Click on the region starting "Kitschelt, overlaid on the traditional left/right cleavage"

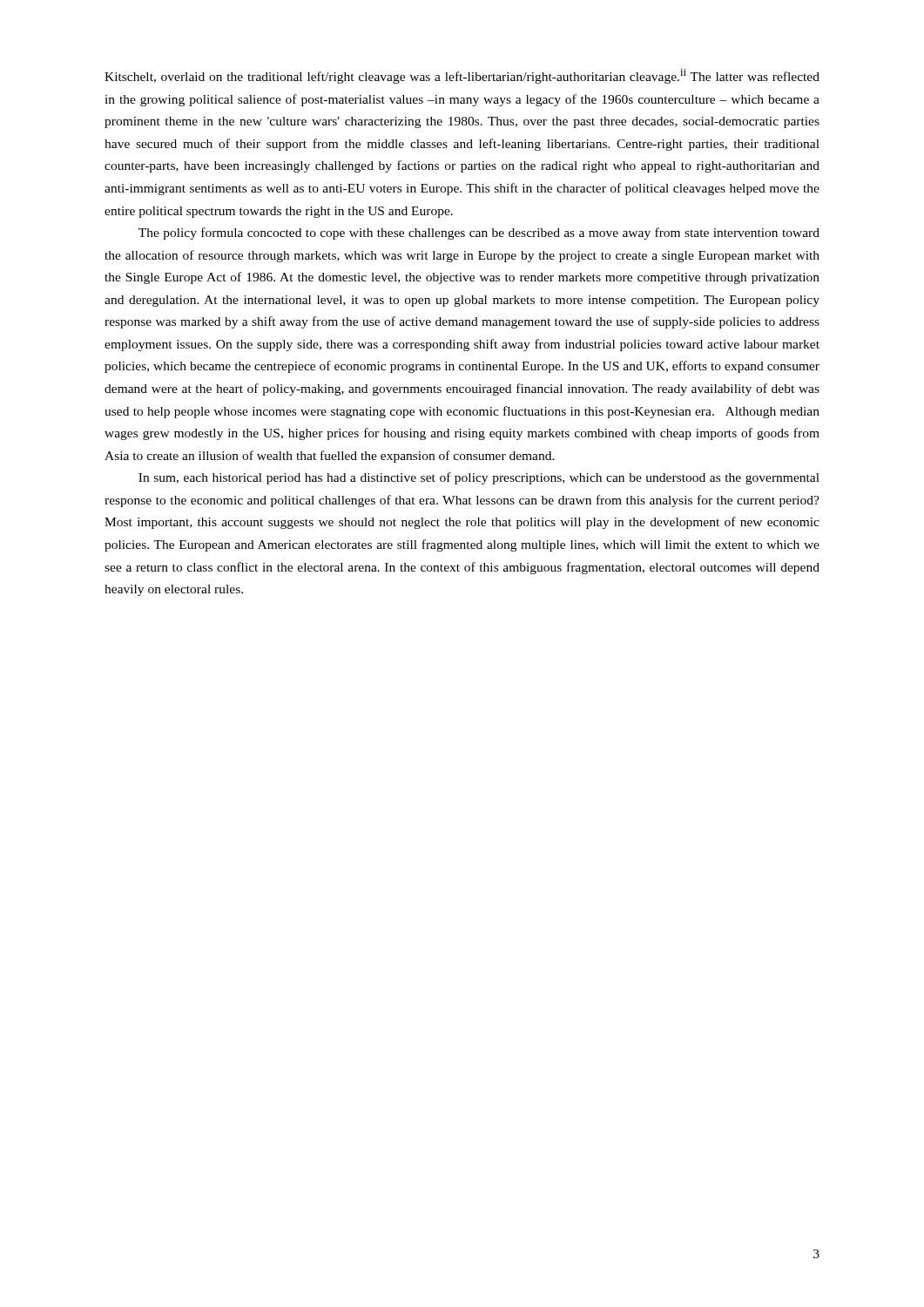point(462,142)
